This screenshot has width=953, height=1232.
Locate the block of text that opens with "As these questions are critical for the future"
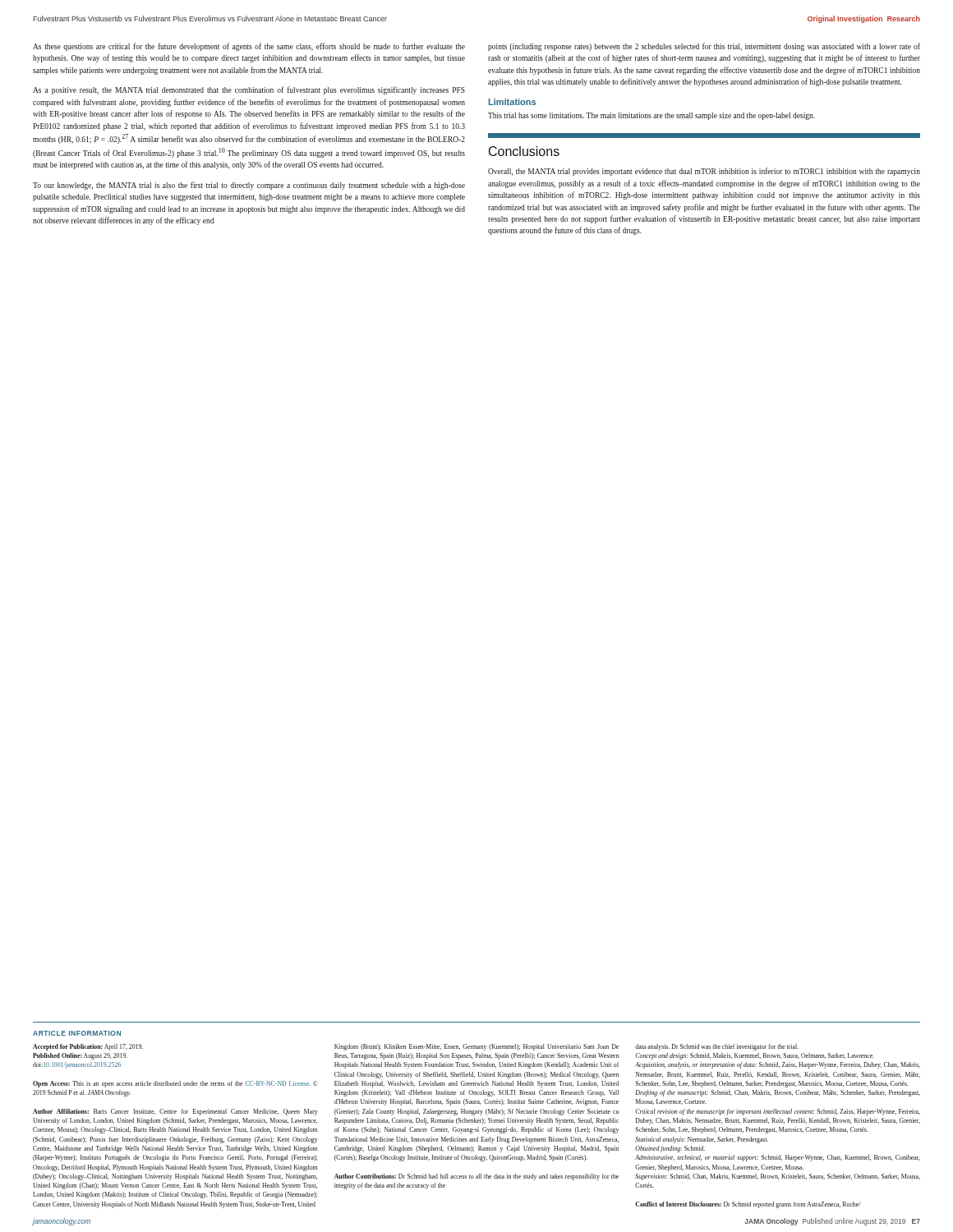point(249,59)
